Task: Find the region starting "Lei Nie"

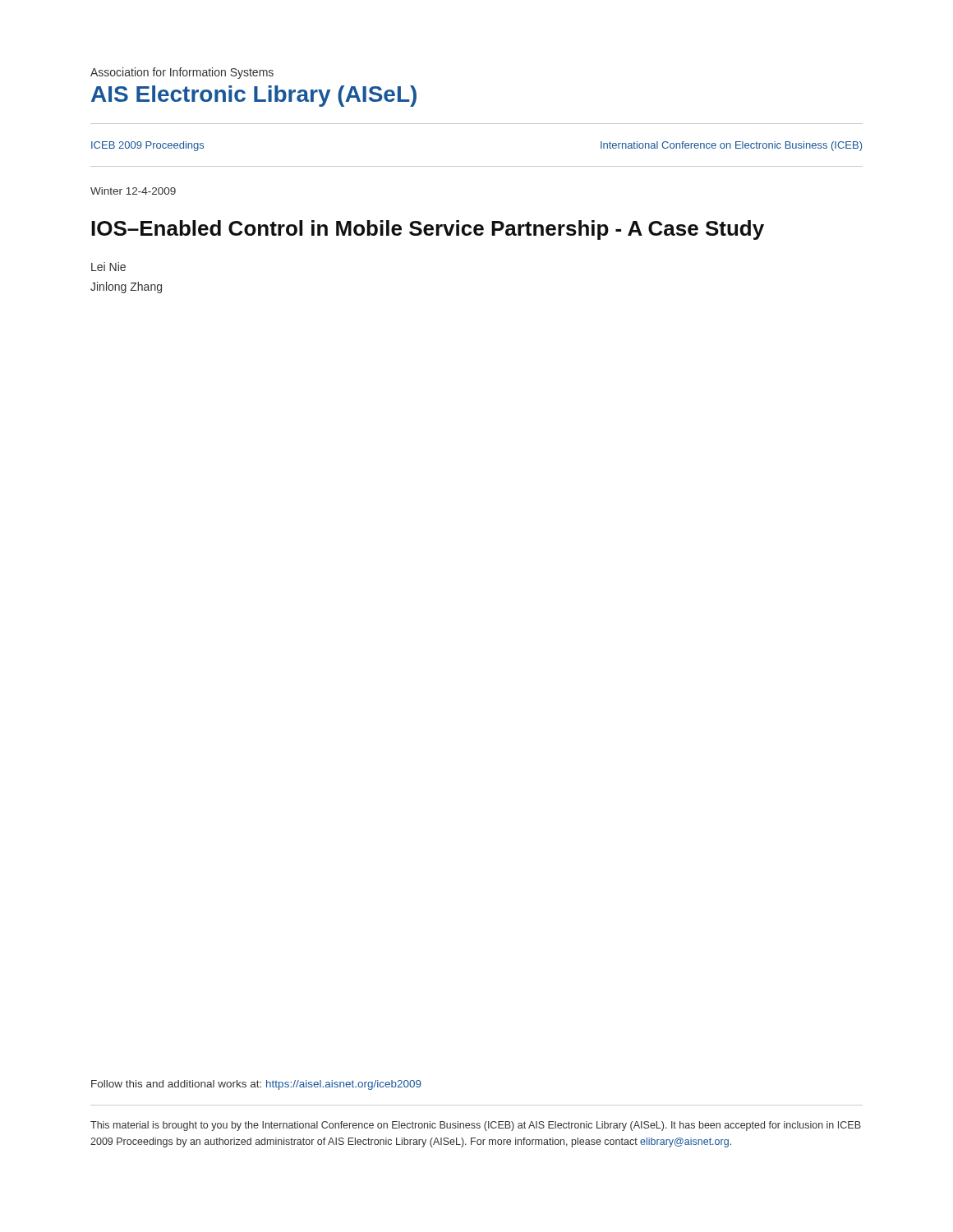Action: click(108, 267)
